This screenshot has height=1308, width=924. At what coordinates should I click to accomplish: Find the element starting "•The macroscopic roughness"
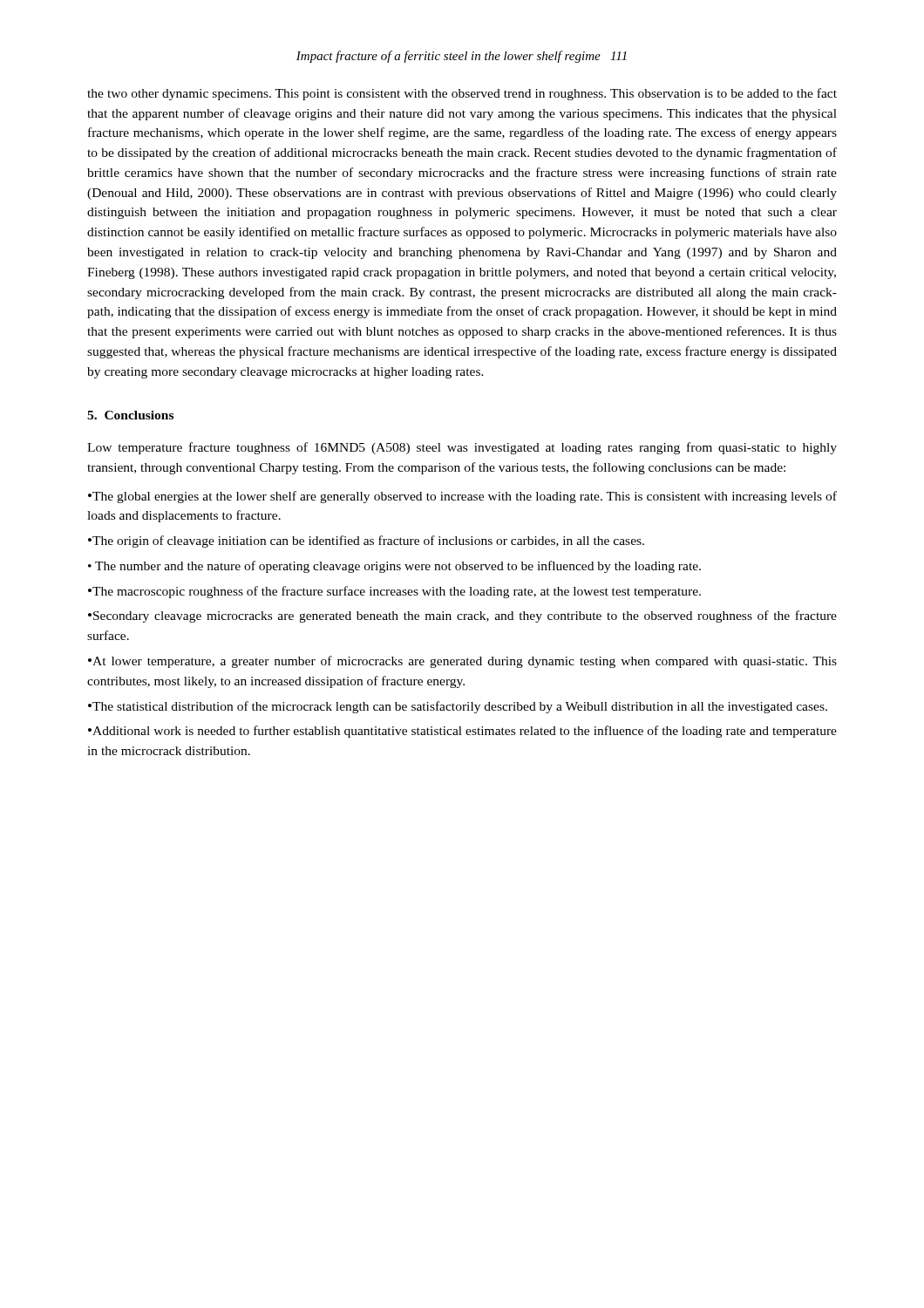pos(394,590)
